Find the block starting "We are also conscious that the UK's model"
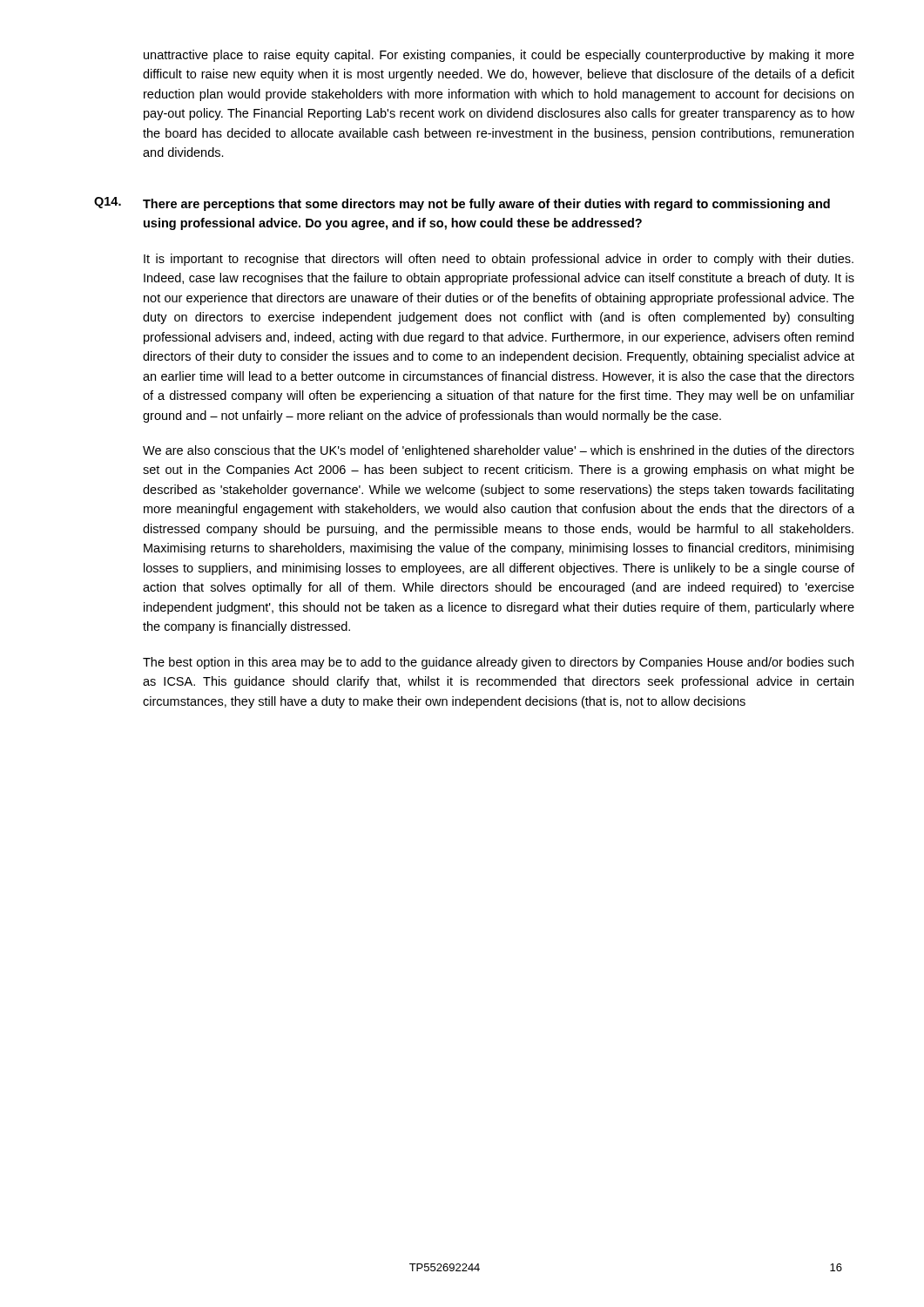 (499, 539)
